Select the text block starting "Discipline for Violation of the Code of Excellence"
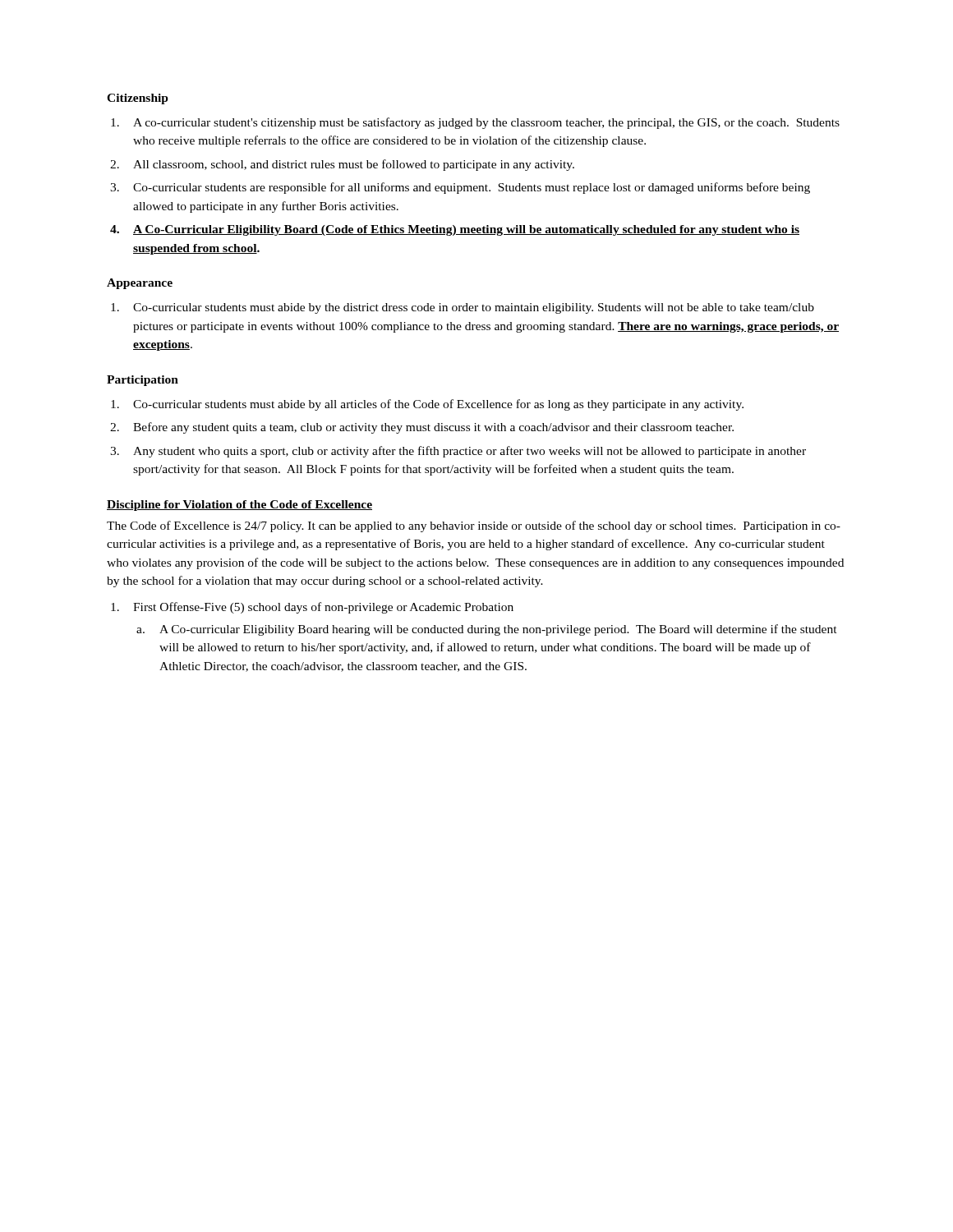The image size is (953, 1232). [239, 504]
